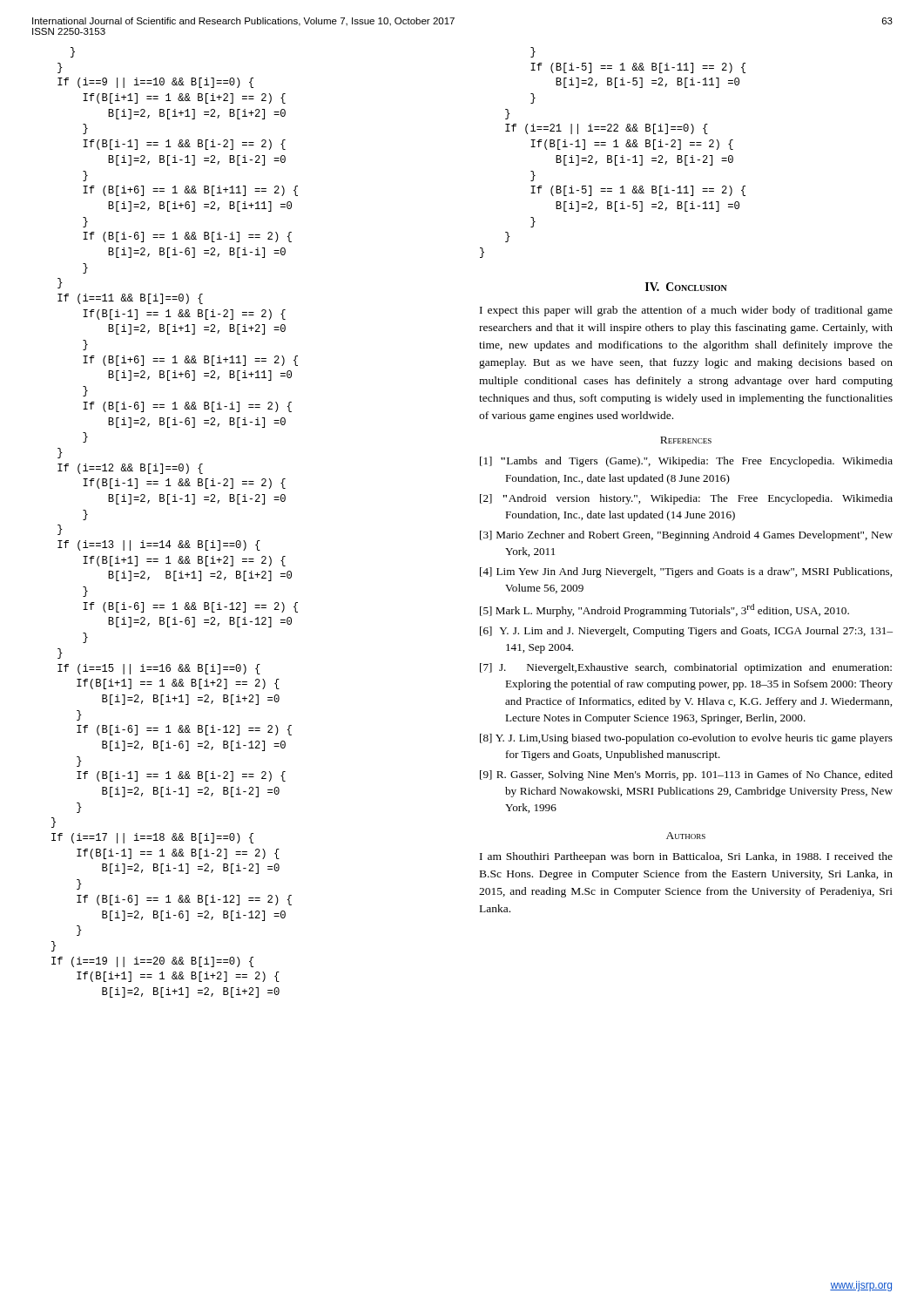The height and width of the screenshot is (1307, 924).
Task: Select the list item that says "[4] Lim Yew Jin And Jurg Nievergelt,"
Action: tap(686, 580)
